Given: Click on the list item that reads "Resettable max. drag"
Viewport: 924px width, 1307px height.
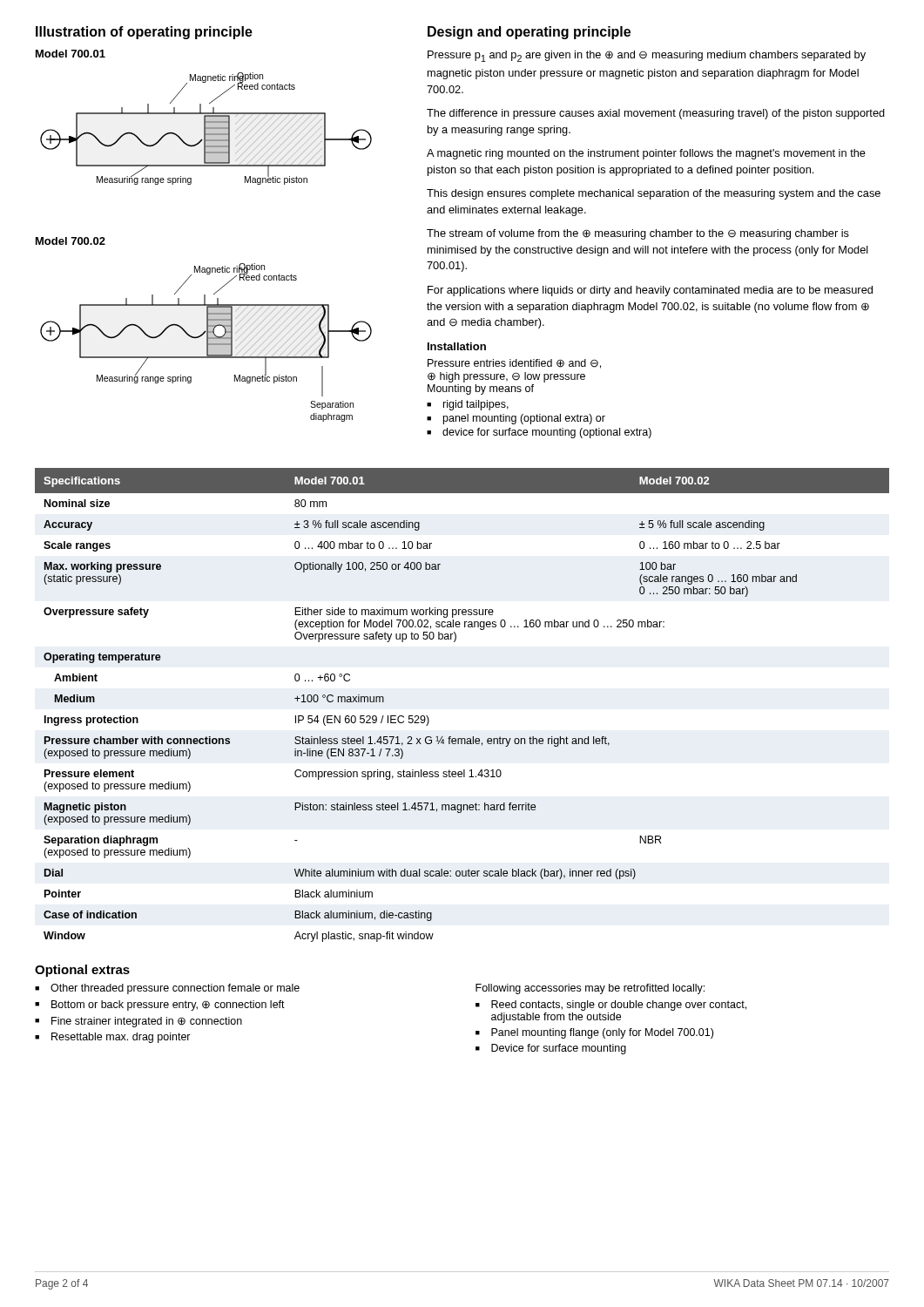Looking at the screenshot, I should (x=120, y=1037).
